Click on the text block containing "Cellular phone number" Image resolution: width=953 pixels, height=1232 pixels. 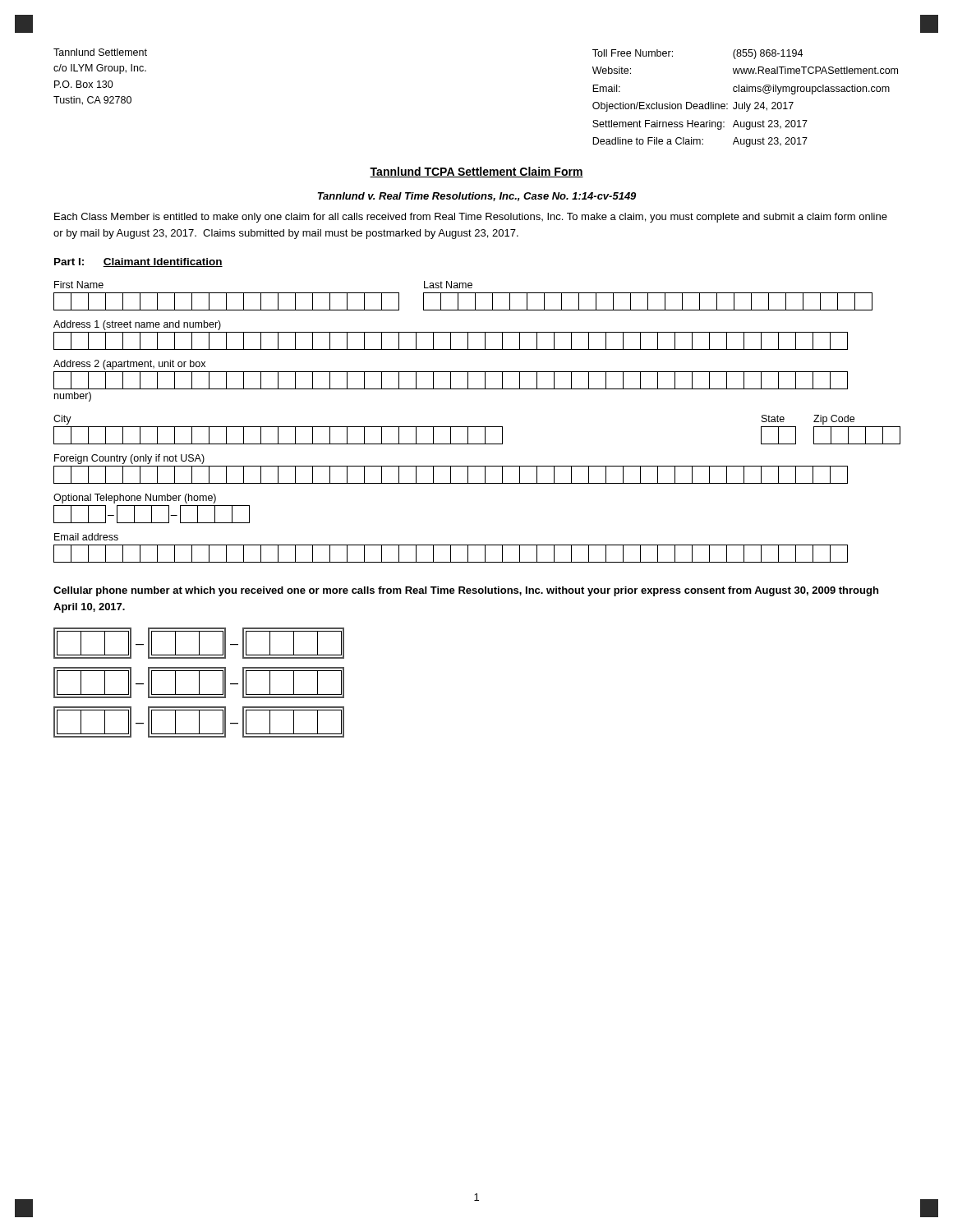point(466,598)
